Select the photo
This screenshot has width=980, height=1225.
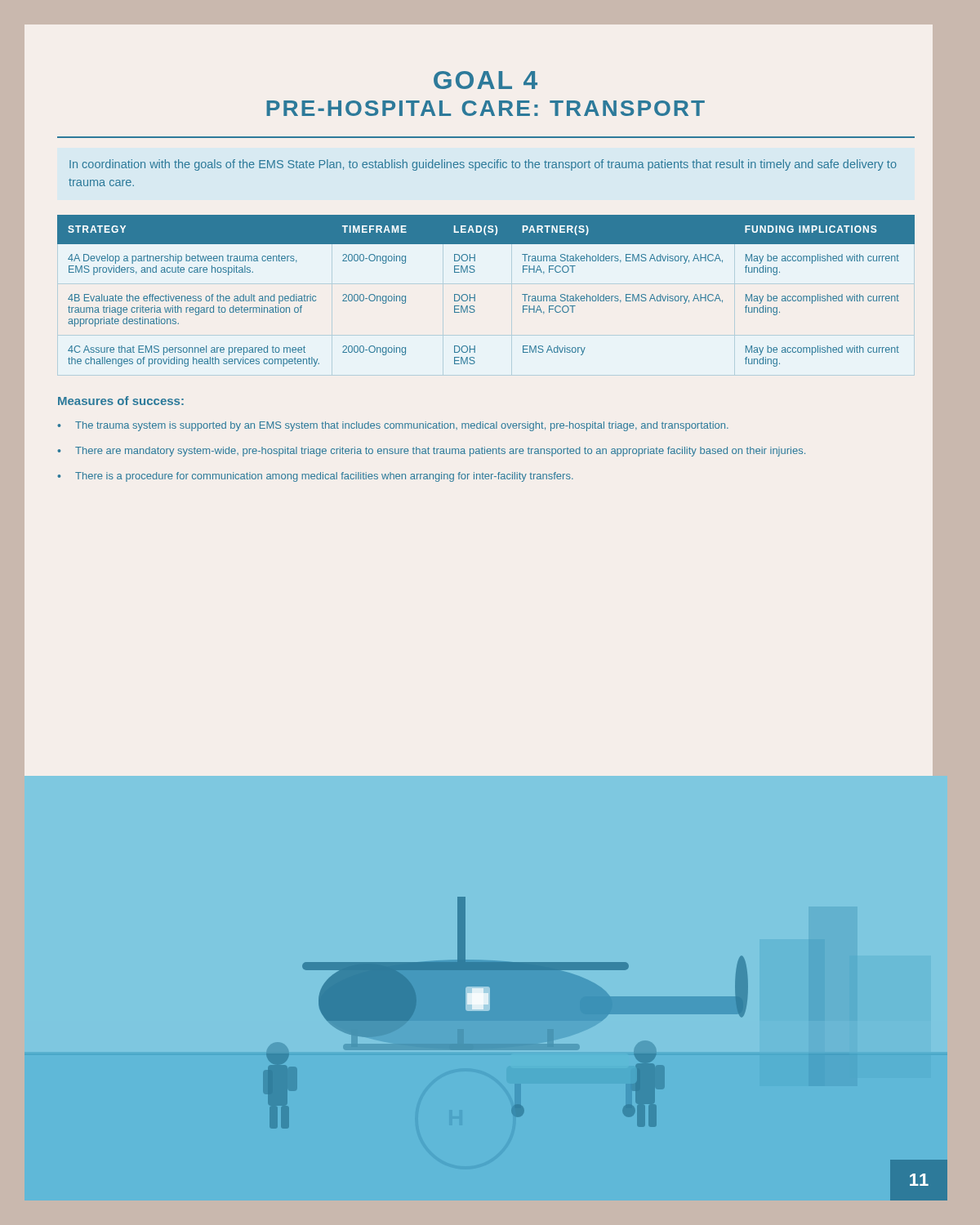[486, 988]
